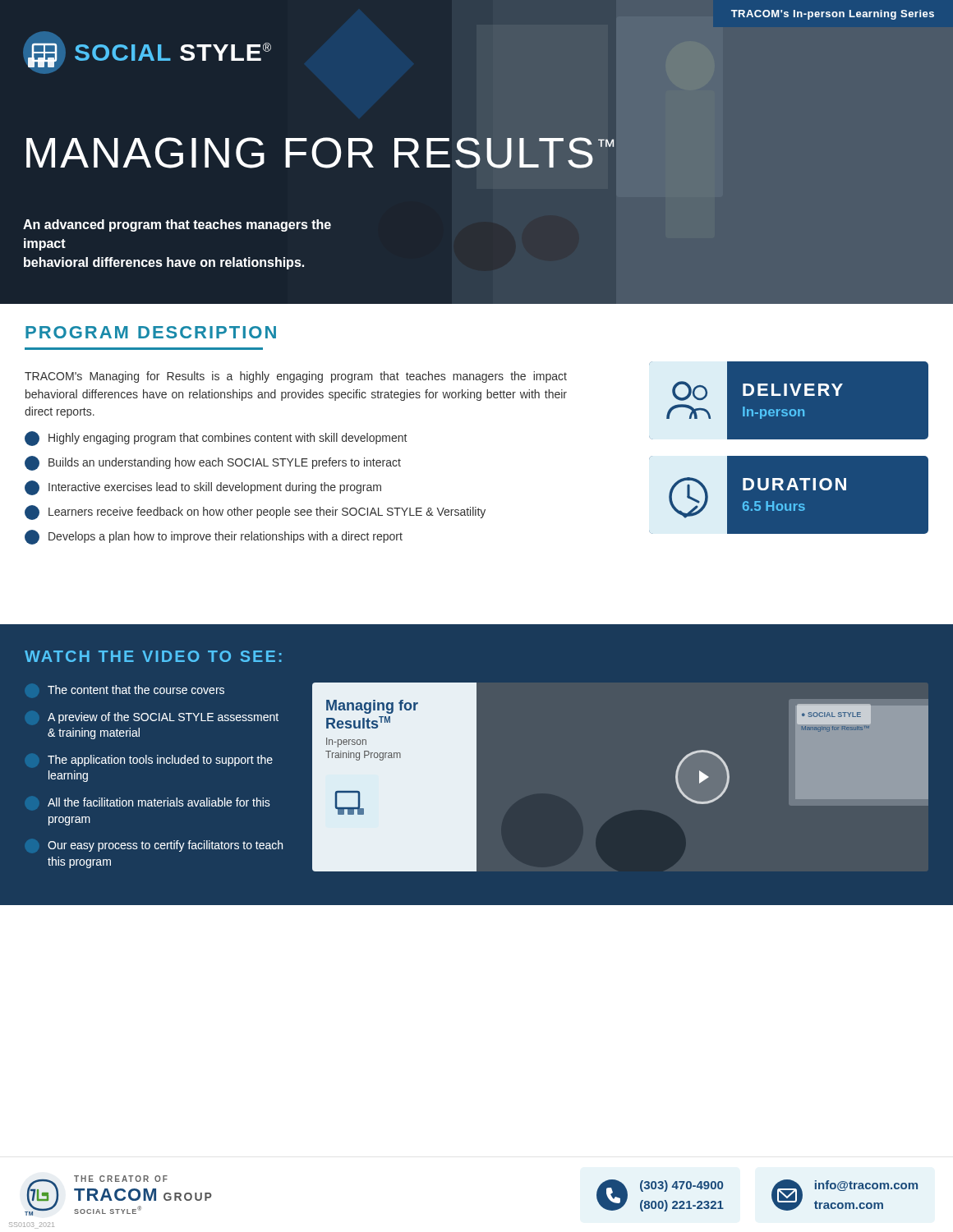Click on the title with the text "MANAGING FOR RESULTS™"

click(320, 153)
